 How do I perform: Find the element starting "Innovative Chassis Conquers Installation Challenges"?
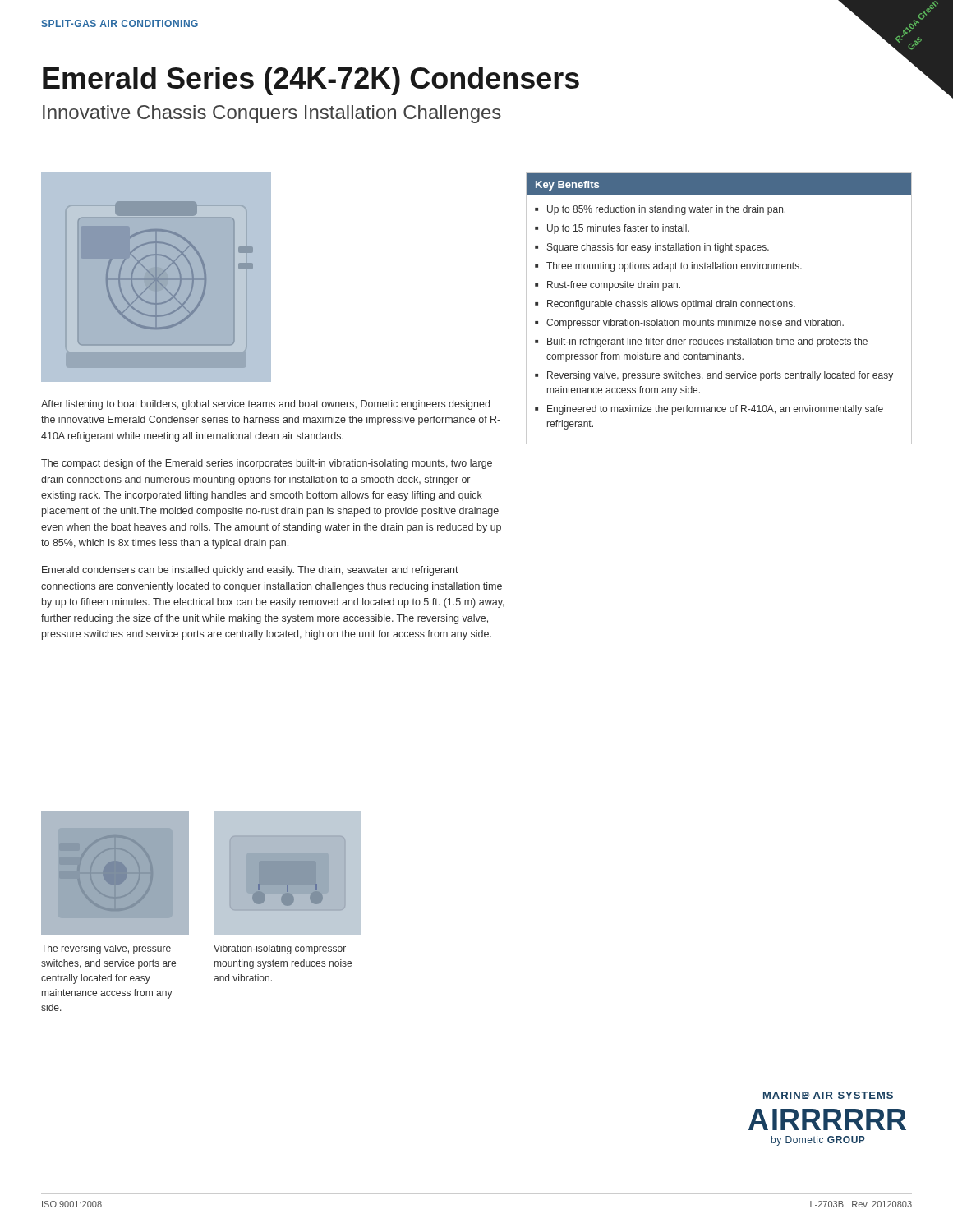[435, 113]
